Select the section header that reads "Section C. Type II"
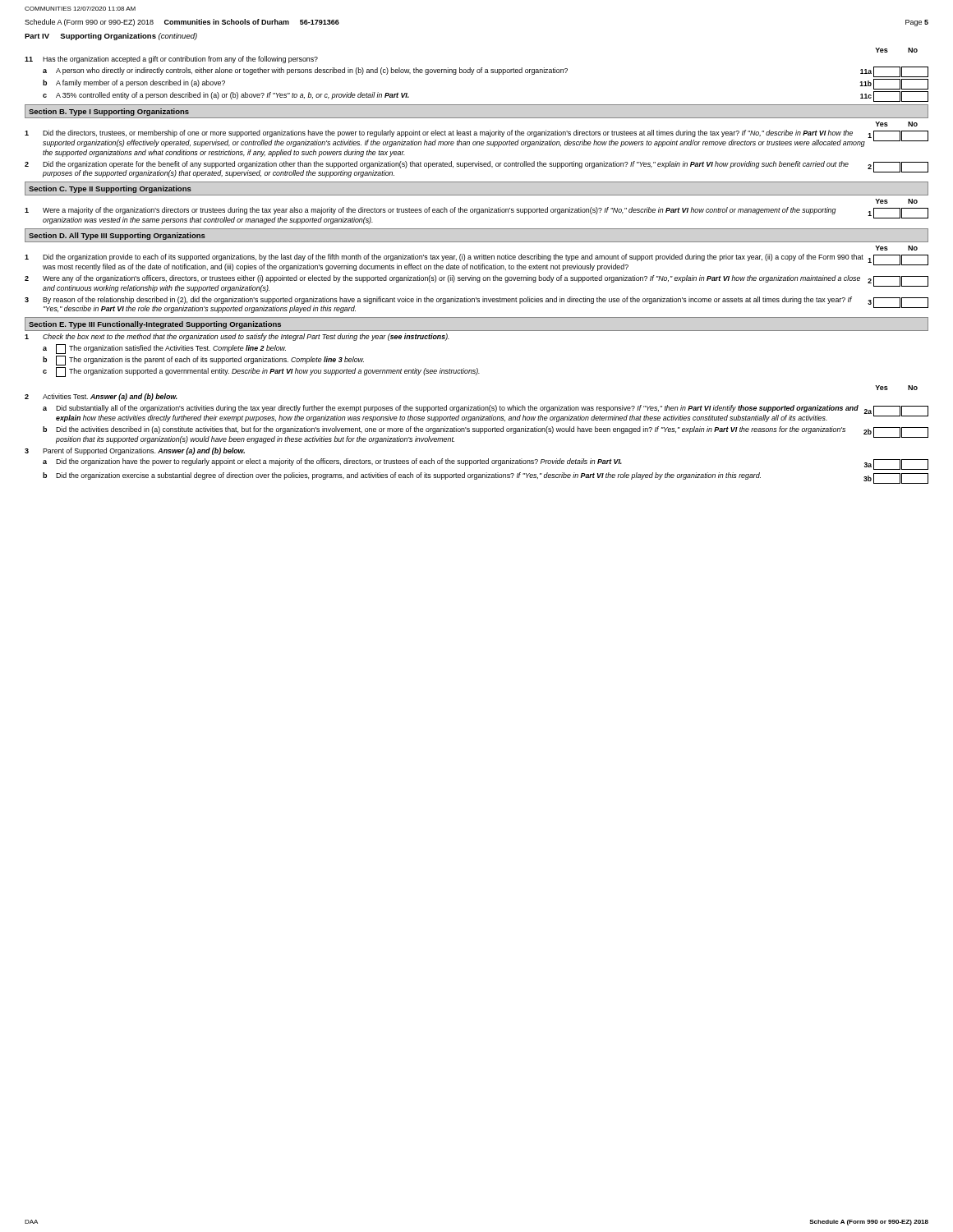Viewport: 953px width, 1232px height. click(110, 189)
